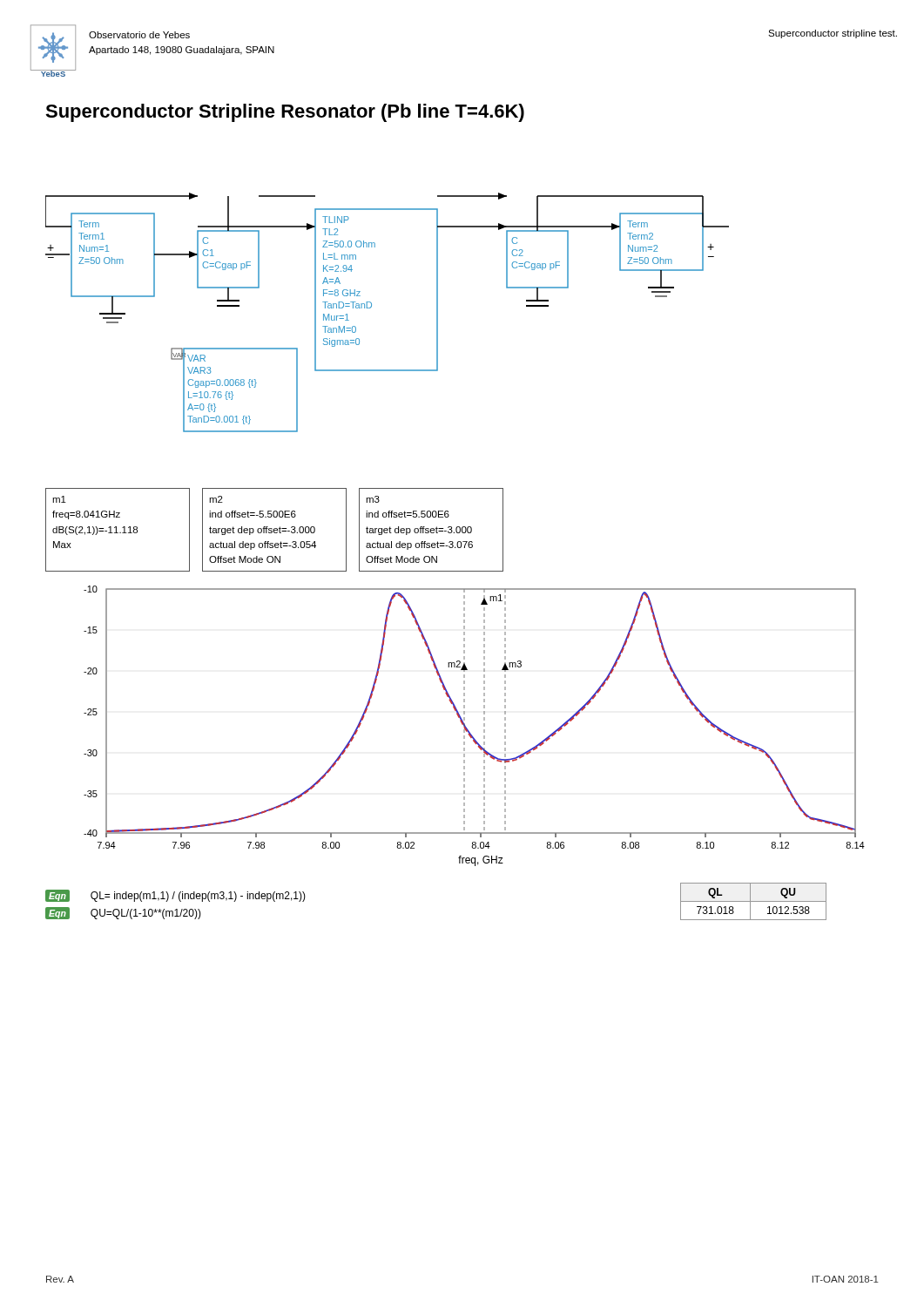
Task: Locate the block of text that opens with "Eqn QL= indep(m1,1)"
Action: point(175,896)
